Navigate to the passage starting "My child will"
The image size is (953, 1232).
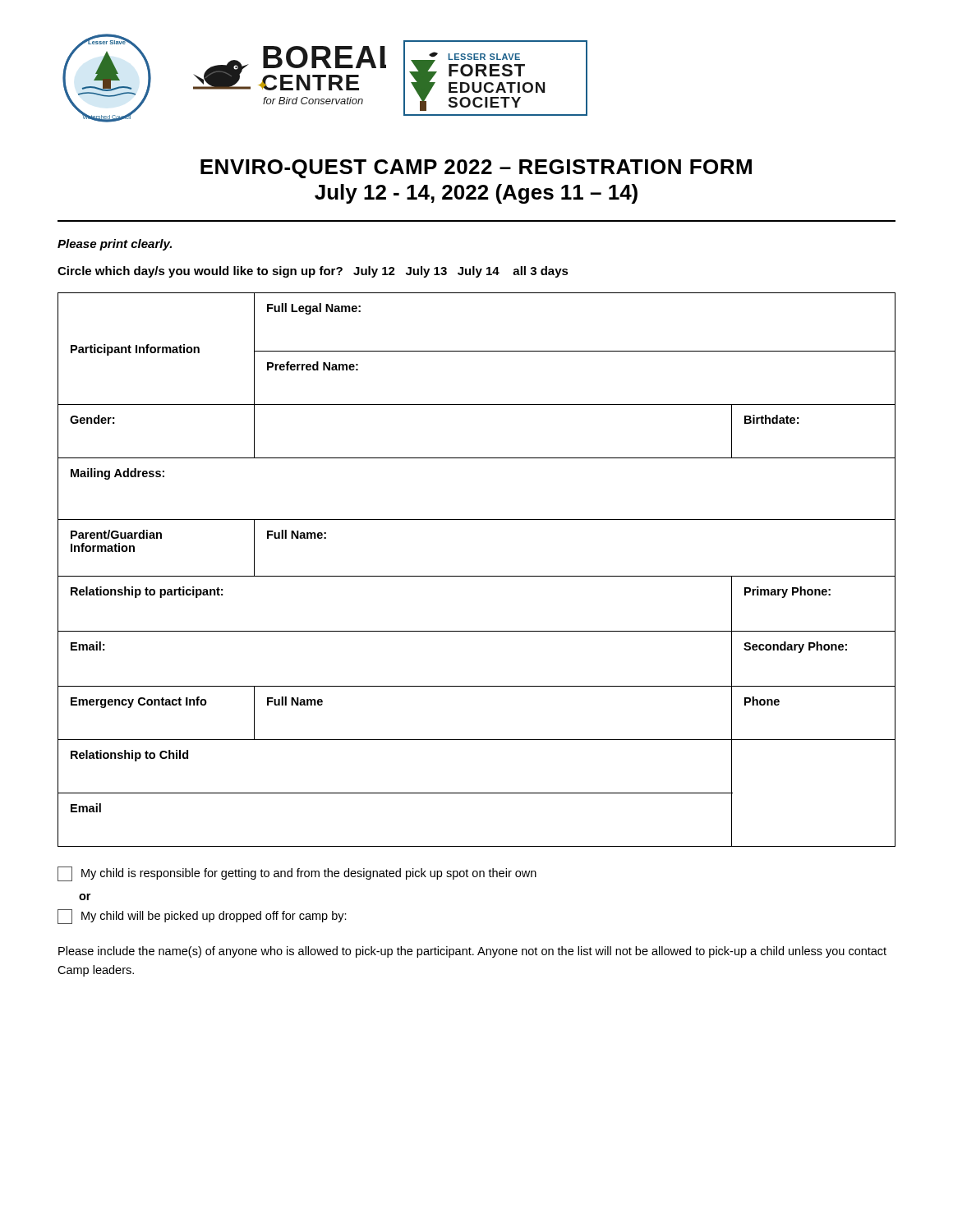tap(202, 916)
